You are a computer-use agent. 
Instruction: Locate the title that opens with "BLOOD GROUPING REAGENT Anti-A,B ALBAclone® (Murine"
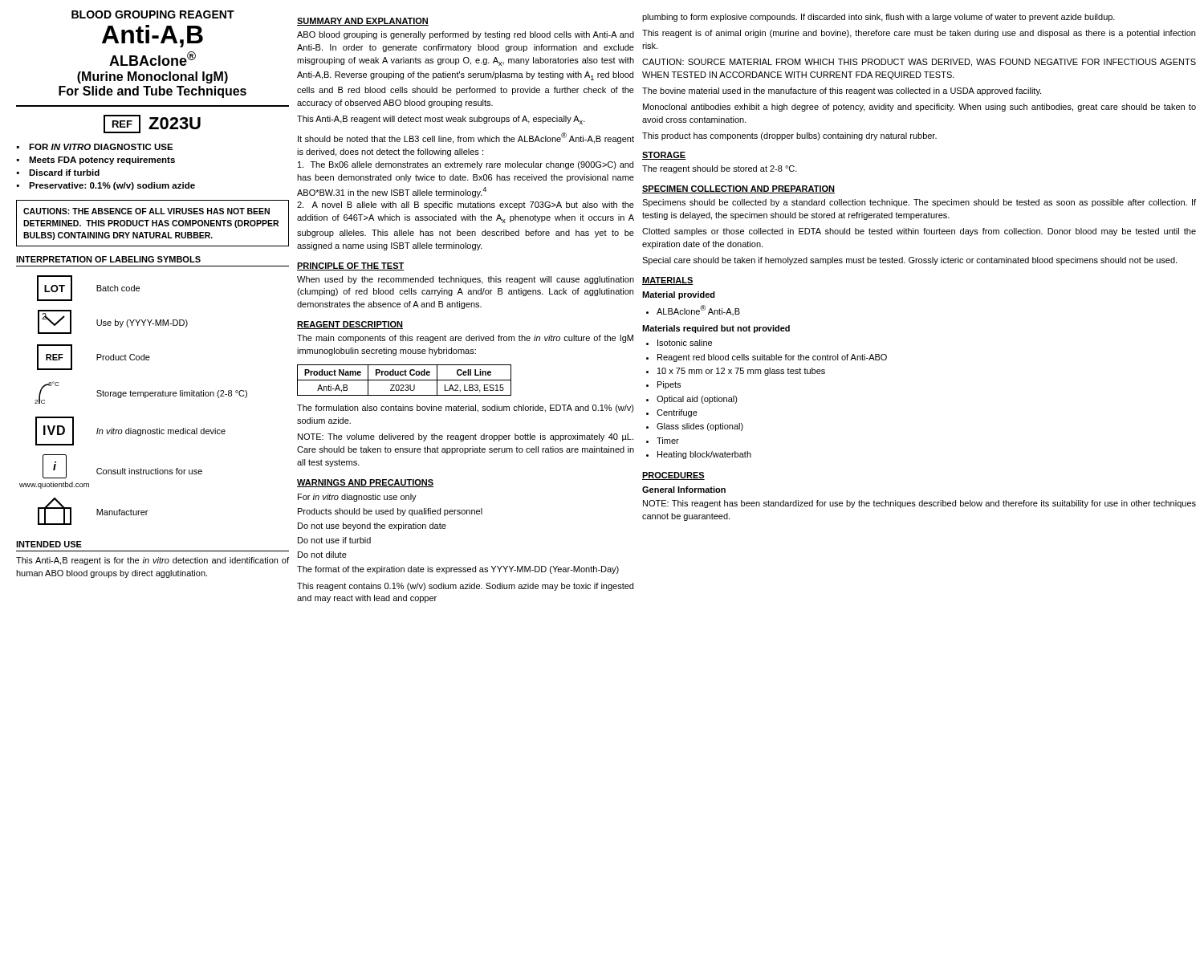click(x=152, y=53)
